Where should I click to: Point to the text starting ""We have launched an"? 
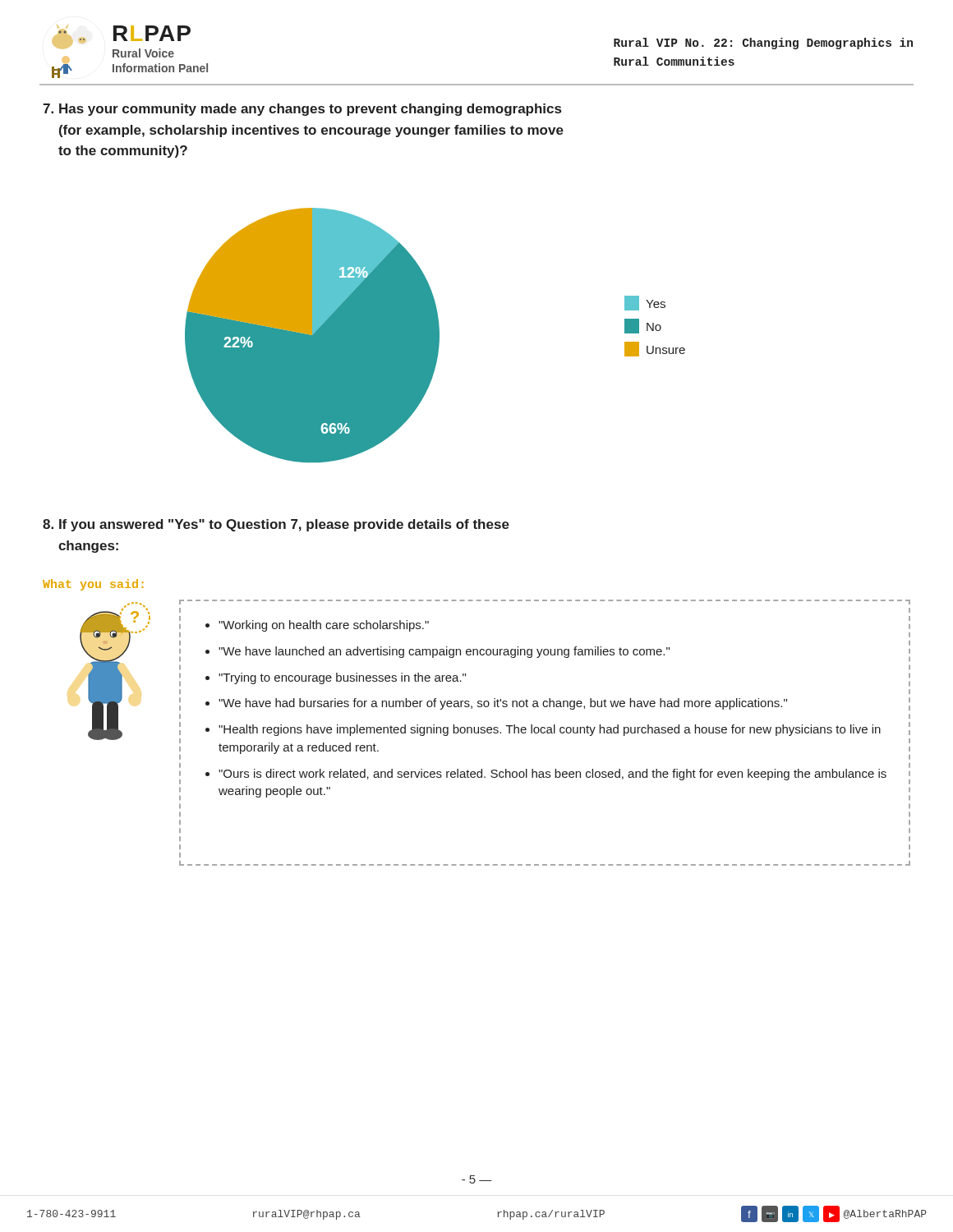[444, 651]
